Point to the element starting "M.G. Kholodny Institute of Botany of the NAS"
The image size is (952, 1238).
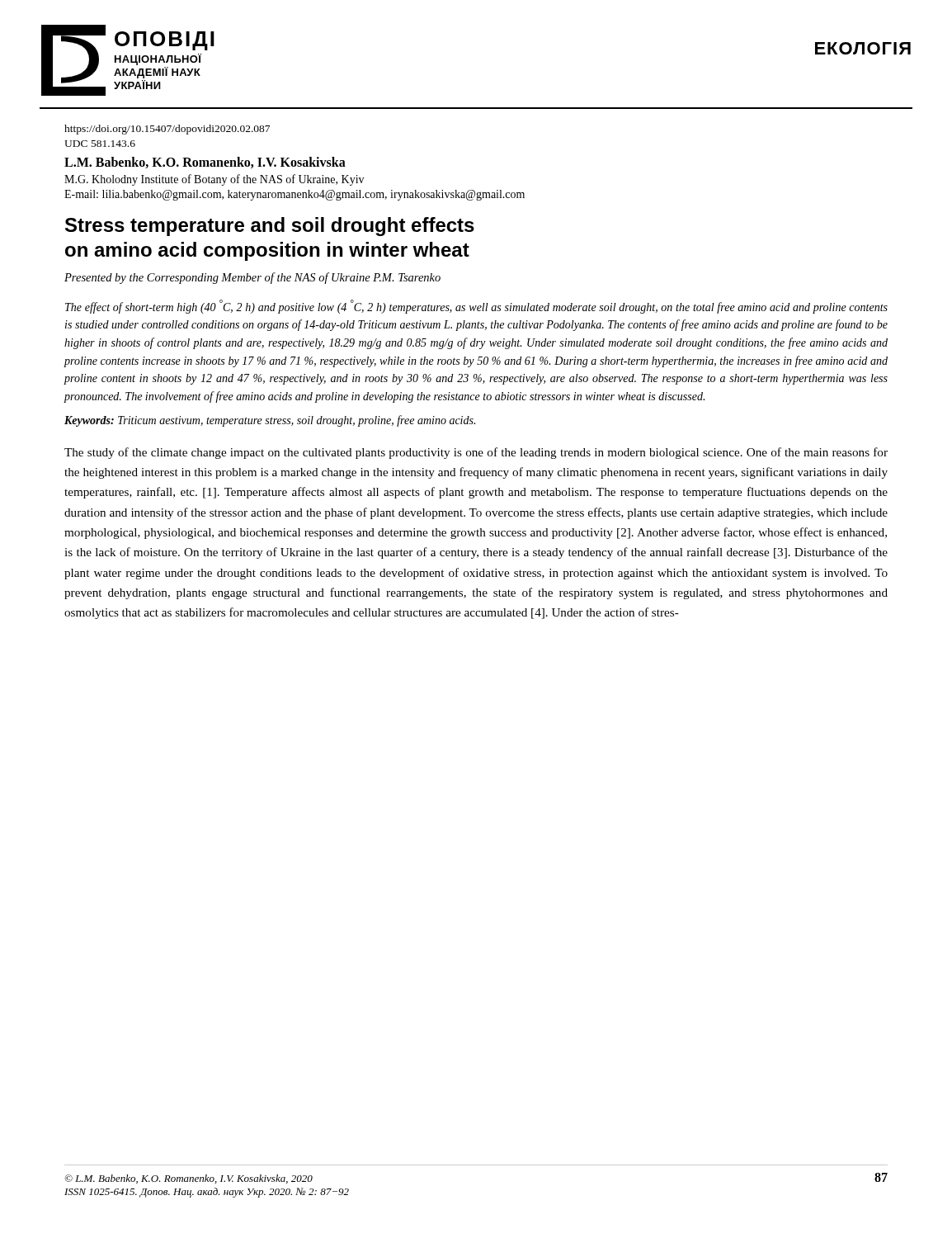tap(214, 180)
